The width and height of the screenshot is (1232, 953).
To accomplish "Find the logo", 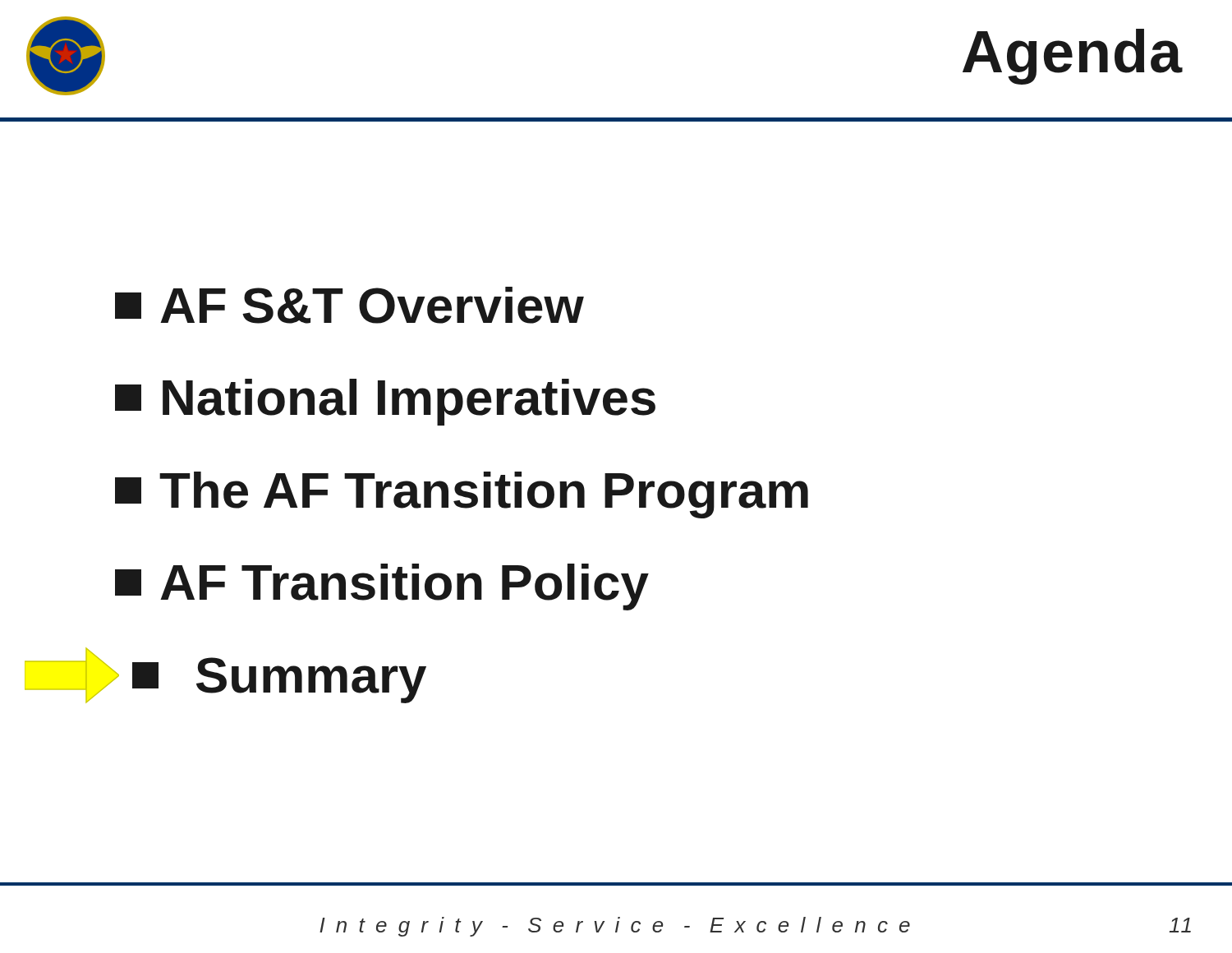I will [66, 56].
